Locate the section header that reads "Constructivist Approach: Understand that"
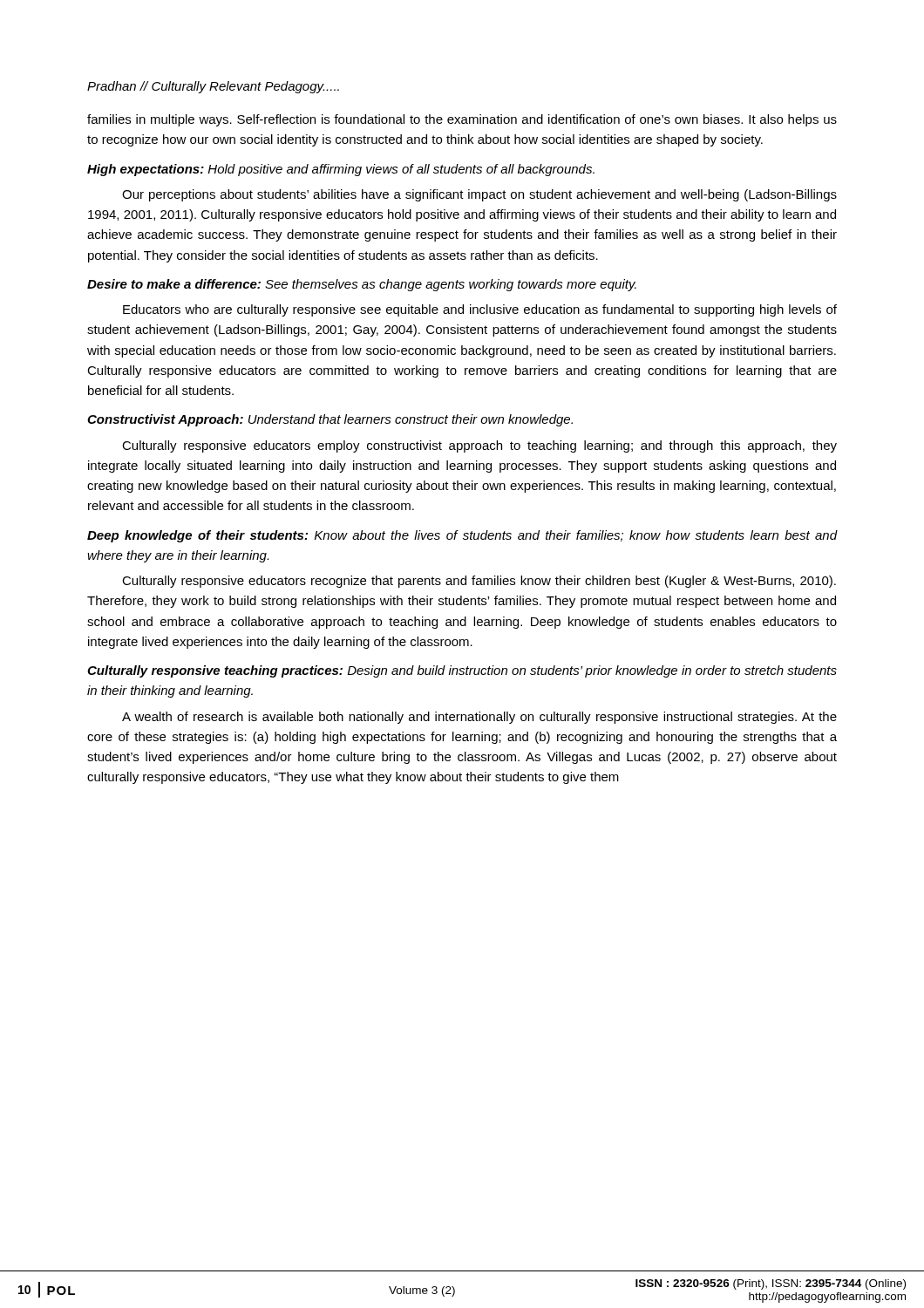 [x=331, y=419]
